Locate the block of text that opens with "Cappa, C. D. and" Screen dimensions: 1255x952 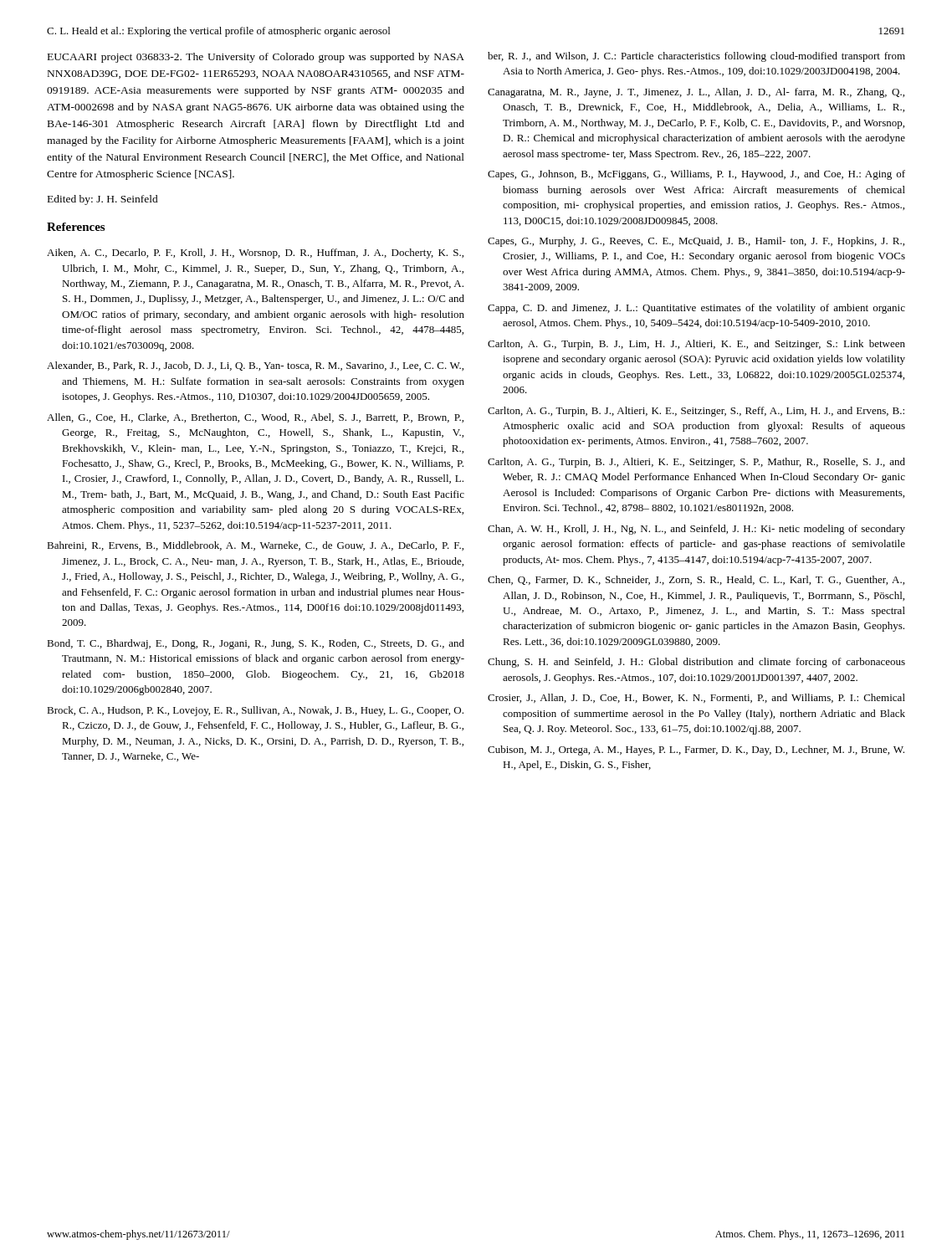[x=696, y=315]
